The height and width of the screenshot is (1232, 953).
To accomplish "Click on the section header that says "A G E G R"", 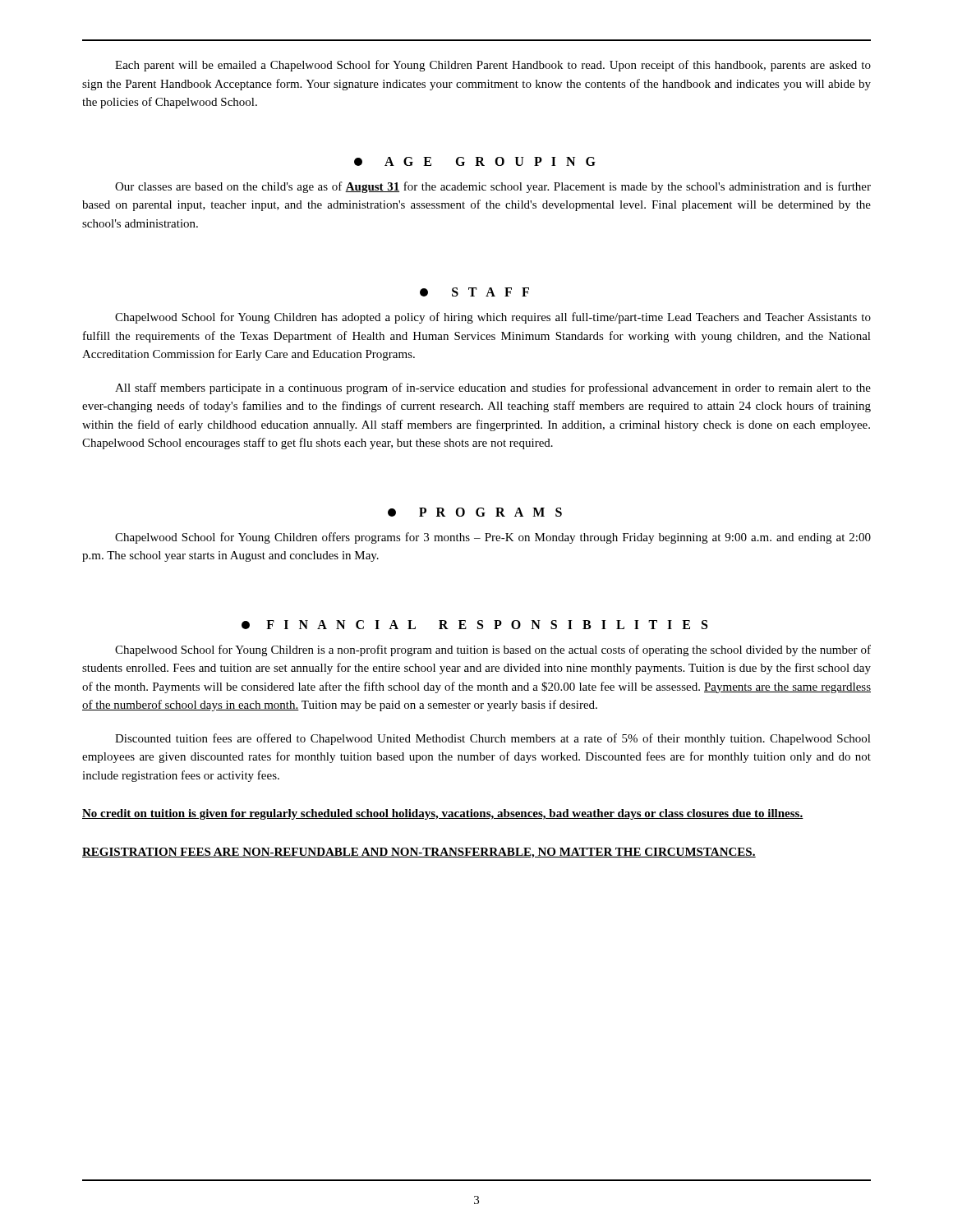I will point(476,161).
